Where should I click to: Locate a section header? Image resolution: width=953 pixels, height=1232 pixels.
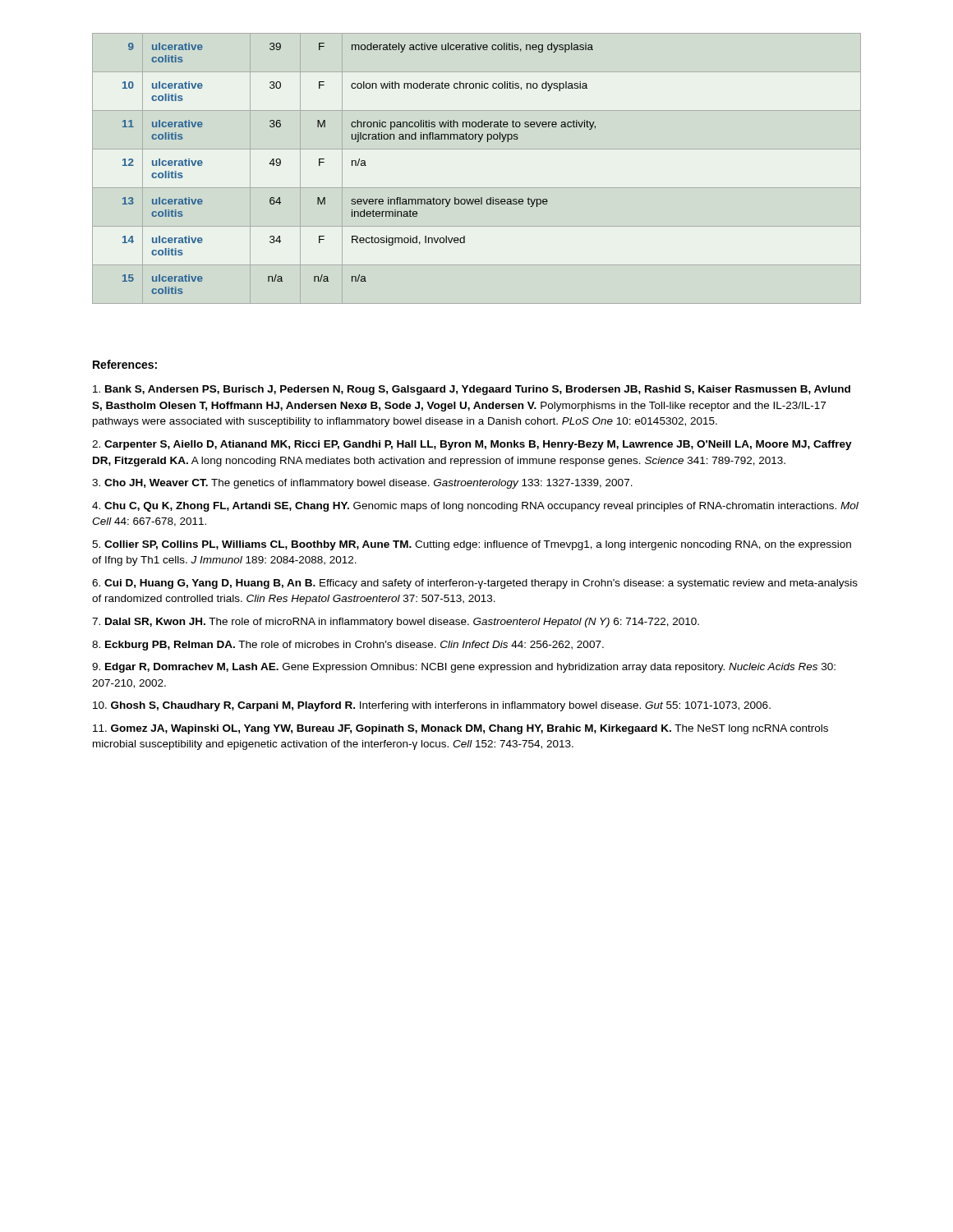[125, 365]
